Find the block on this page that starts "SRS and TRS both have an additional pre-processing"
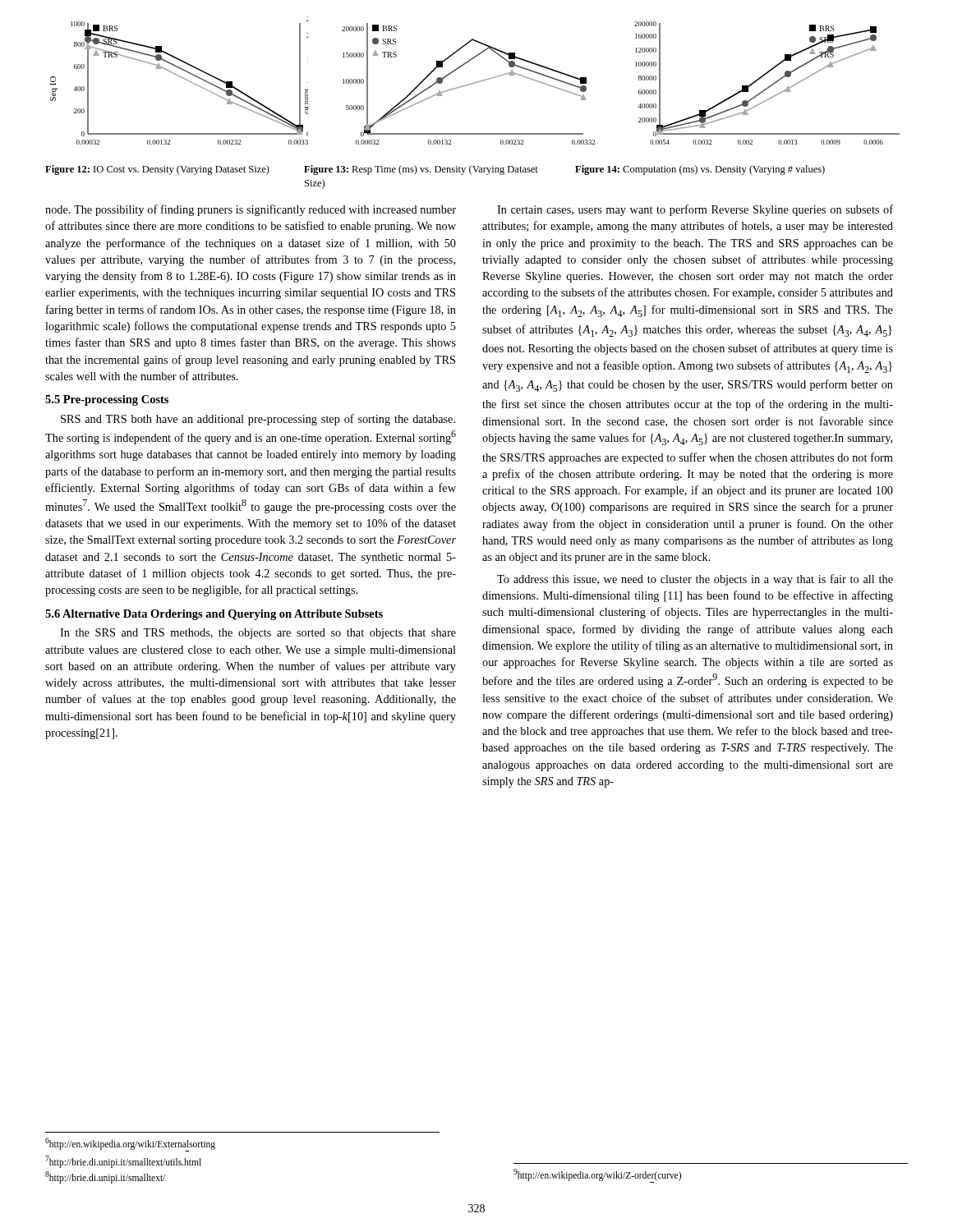953x1232 pixels. [x=251, y=505]
